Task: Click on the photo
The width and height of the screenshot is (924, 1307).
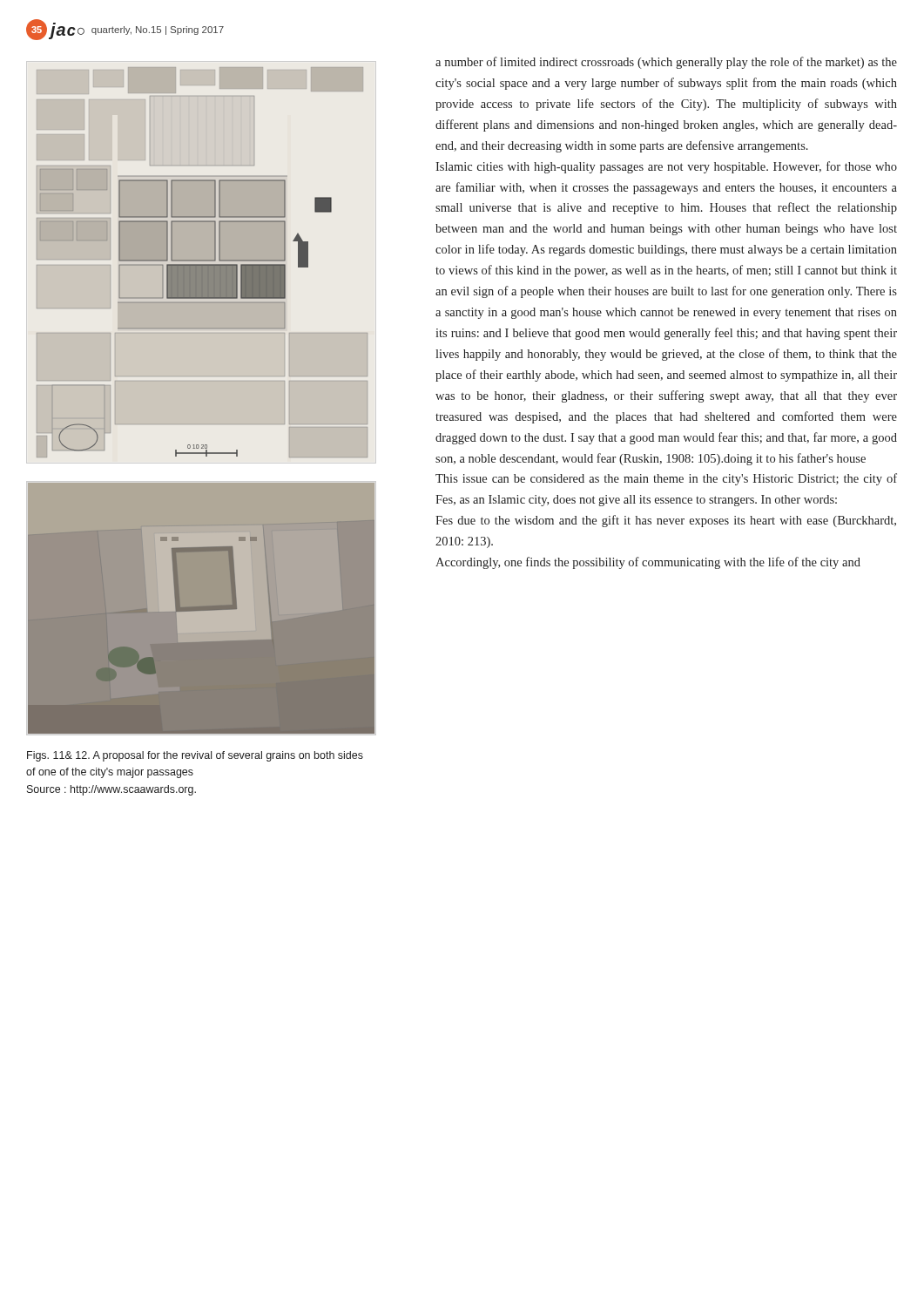Action: 201,608
